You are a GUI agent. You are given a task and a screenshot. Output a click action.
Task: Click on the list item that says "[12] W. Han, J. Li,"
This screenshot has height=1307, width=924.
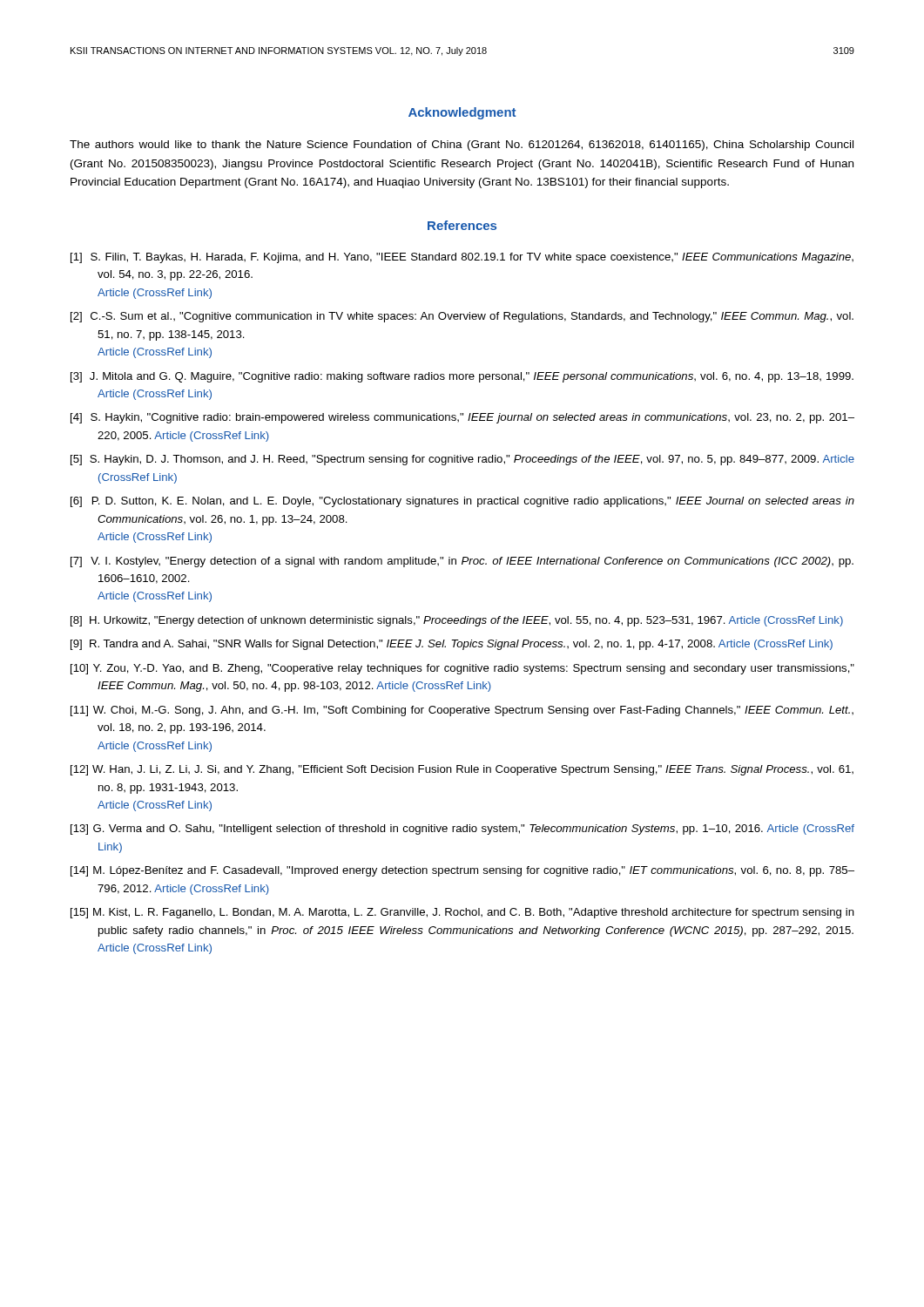[x=462, y=770]
